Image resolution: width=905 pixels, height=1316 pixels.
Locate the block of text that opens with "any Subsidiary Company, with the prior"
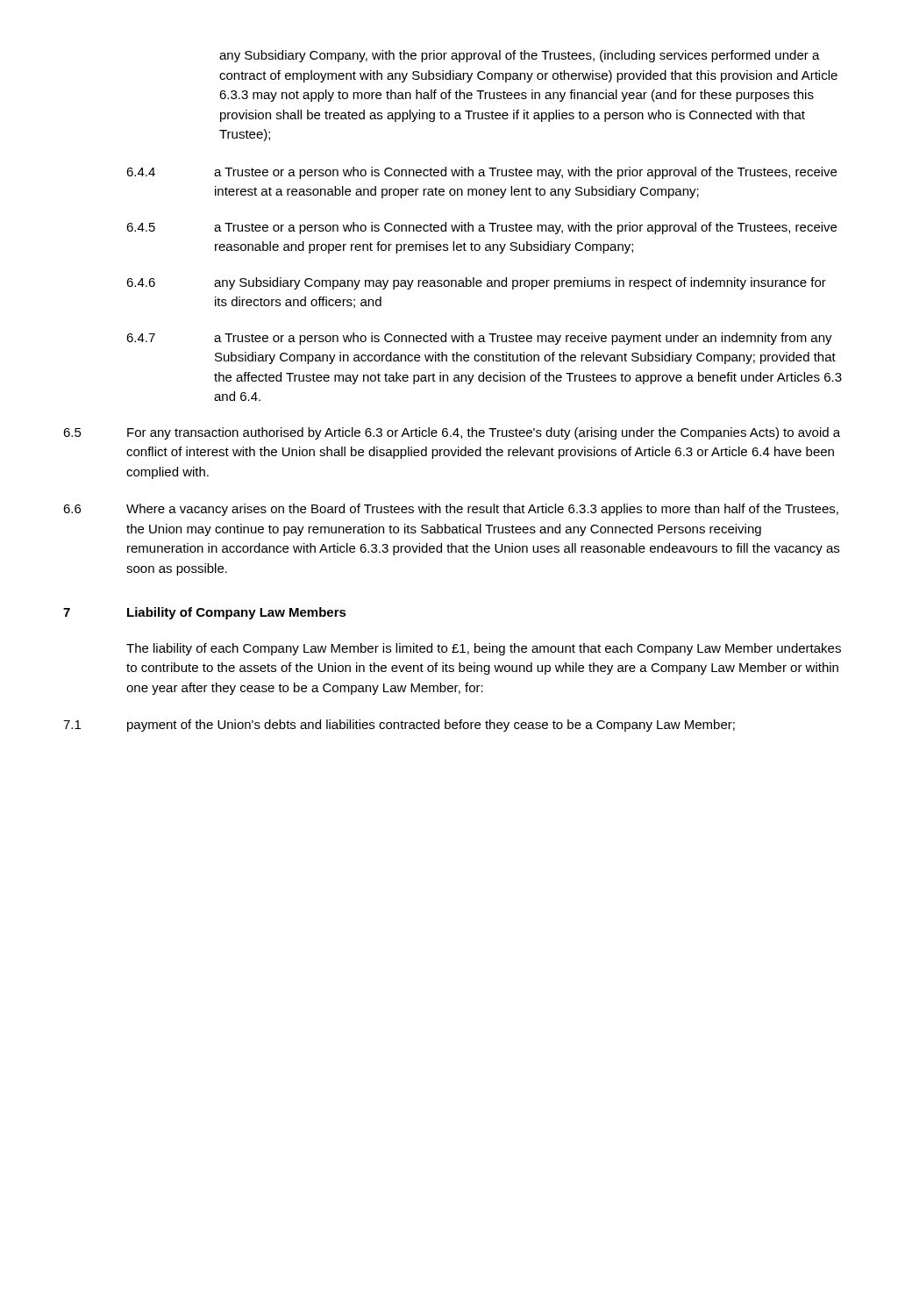(528, 94)
